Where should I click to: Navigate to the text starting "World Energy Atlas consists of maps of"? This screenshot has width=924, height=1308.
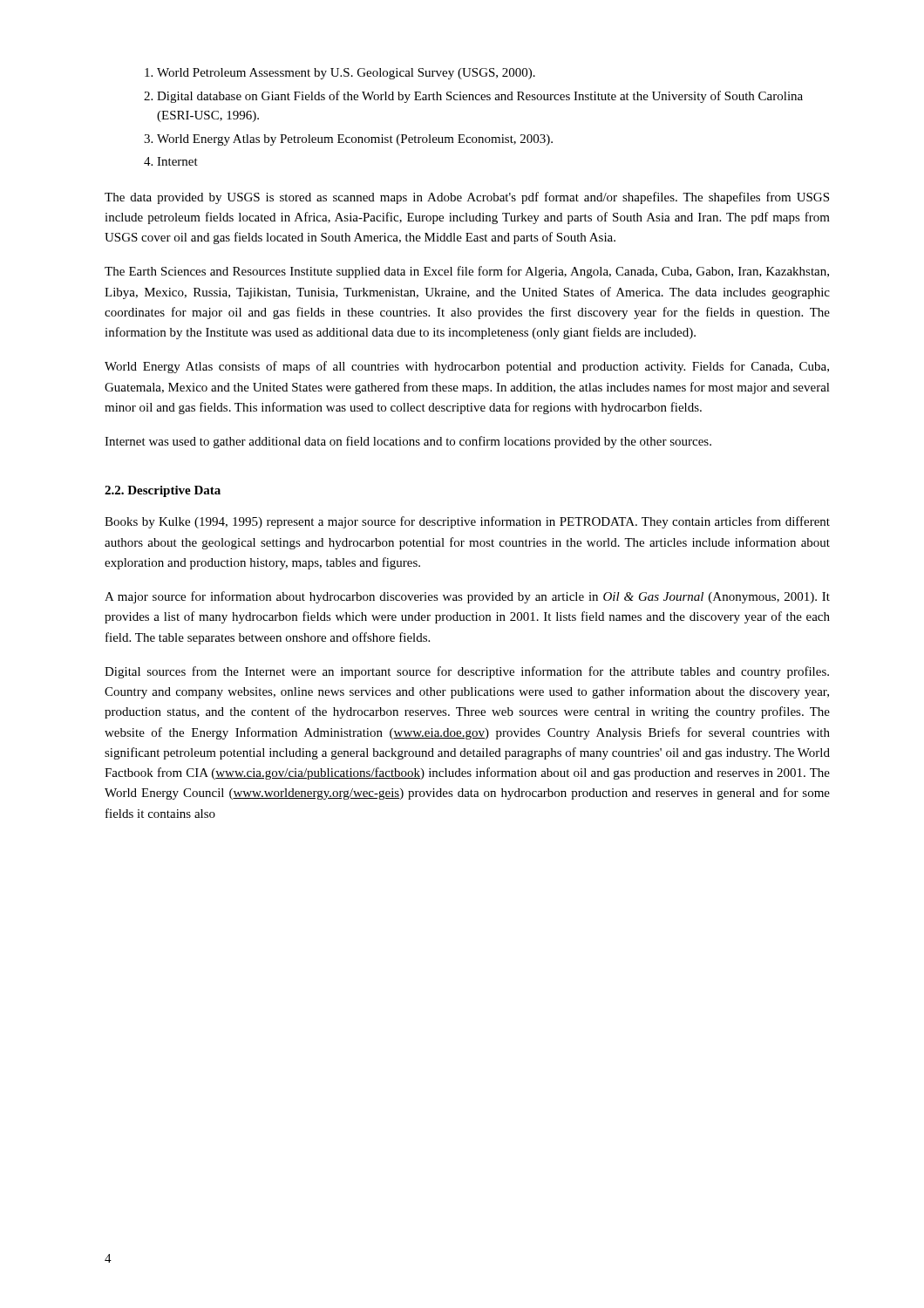[467, 387]
